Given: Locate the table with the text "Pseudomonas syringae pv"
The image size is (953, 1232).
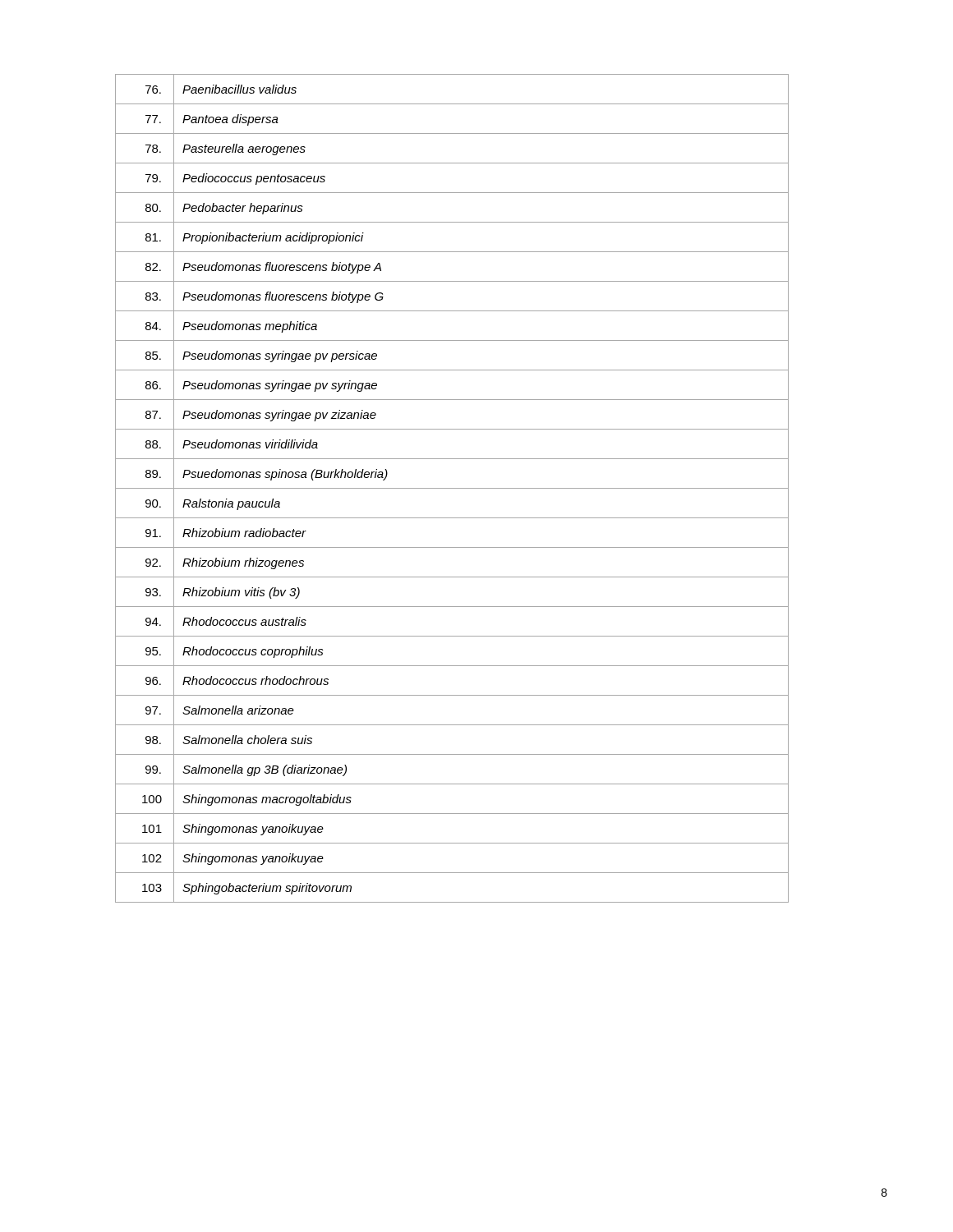Looking at the screenshot, I should (476, 488).
